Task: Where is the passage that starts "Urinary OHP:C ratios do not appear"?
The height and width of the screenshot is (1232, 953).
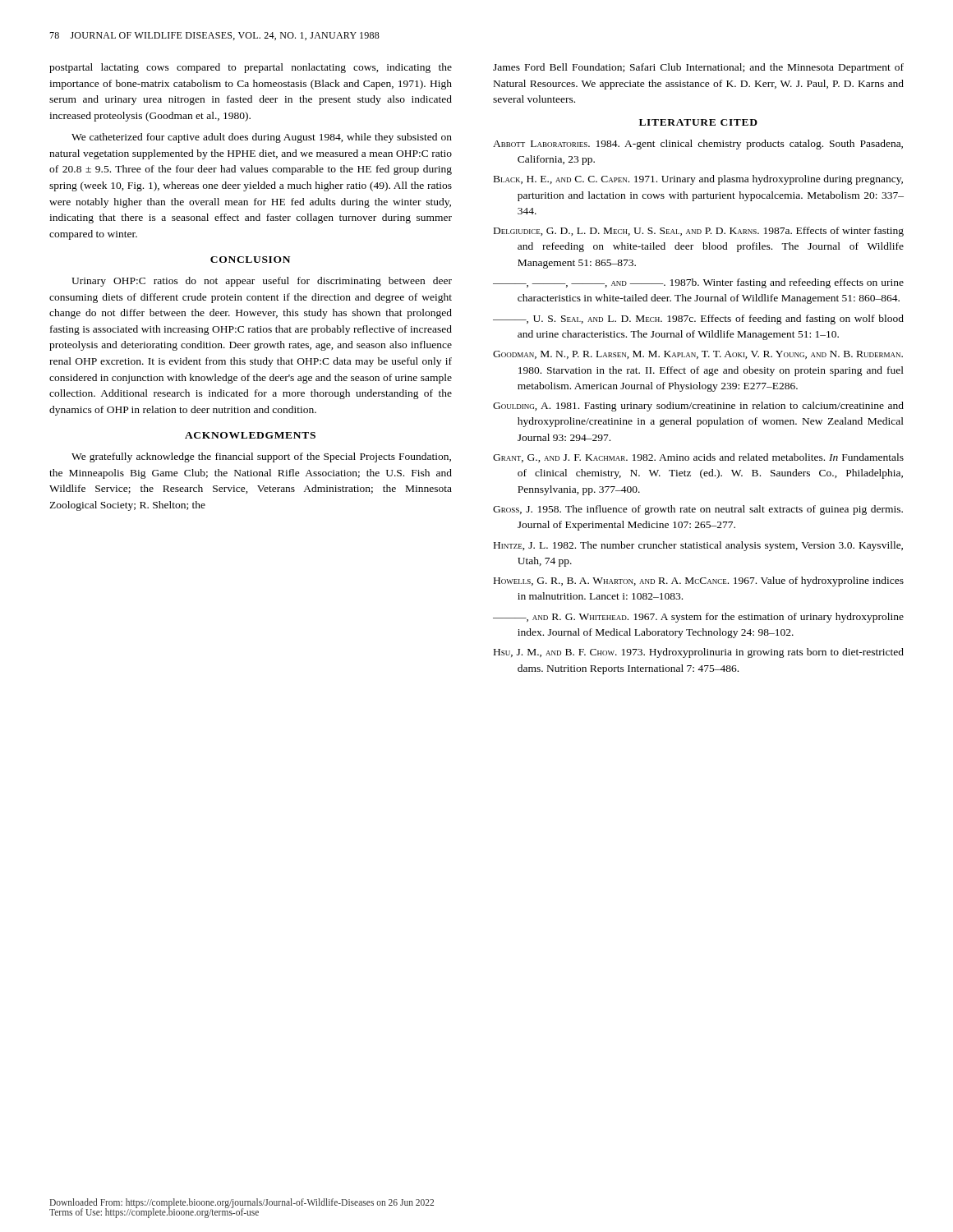Action: (251, 345)
